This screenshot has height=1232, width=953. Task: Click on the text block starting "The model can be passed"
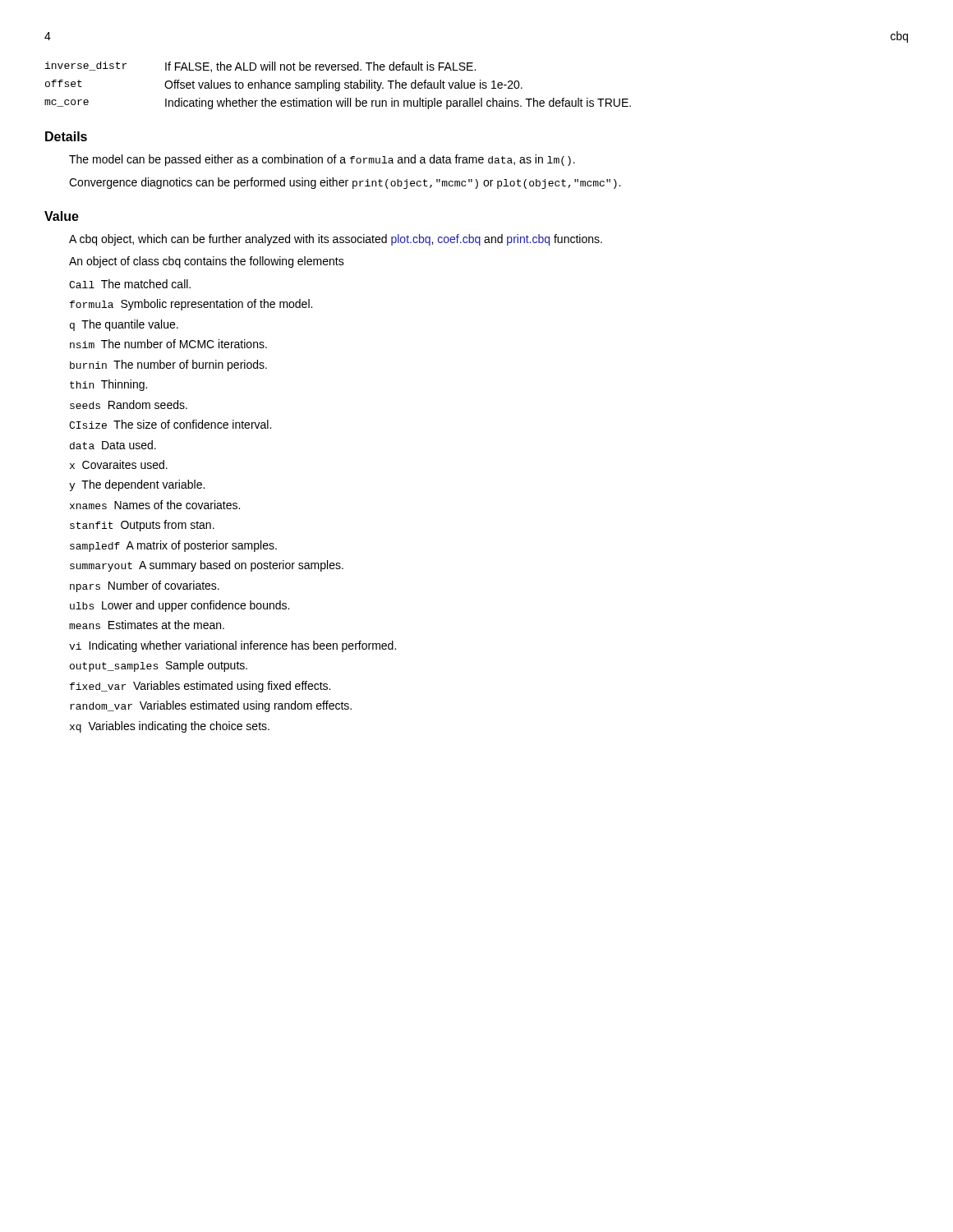[322, 160]
